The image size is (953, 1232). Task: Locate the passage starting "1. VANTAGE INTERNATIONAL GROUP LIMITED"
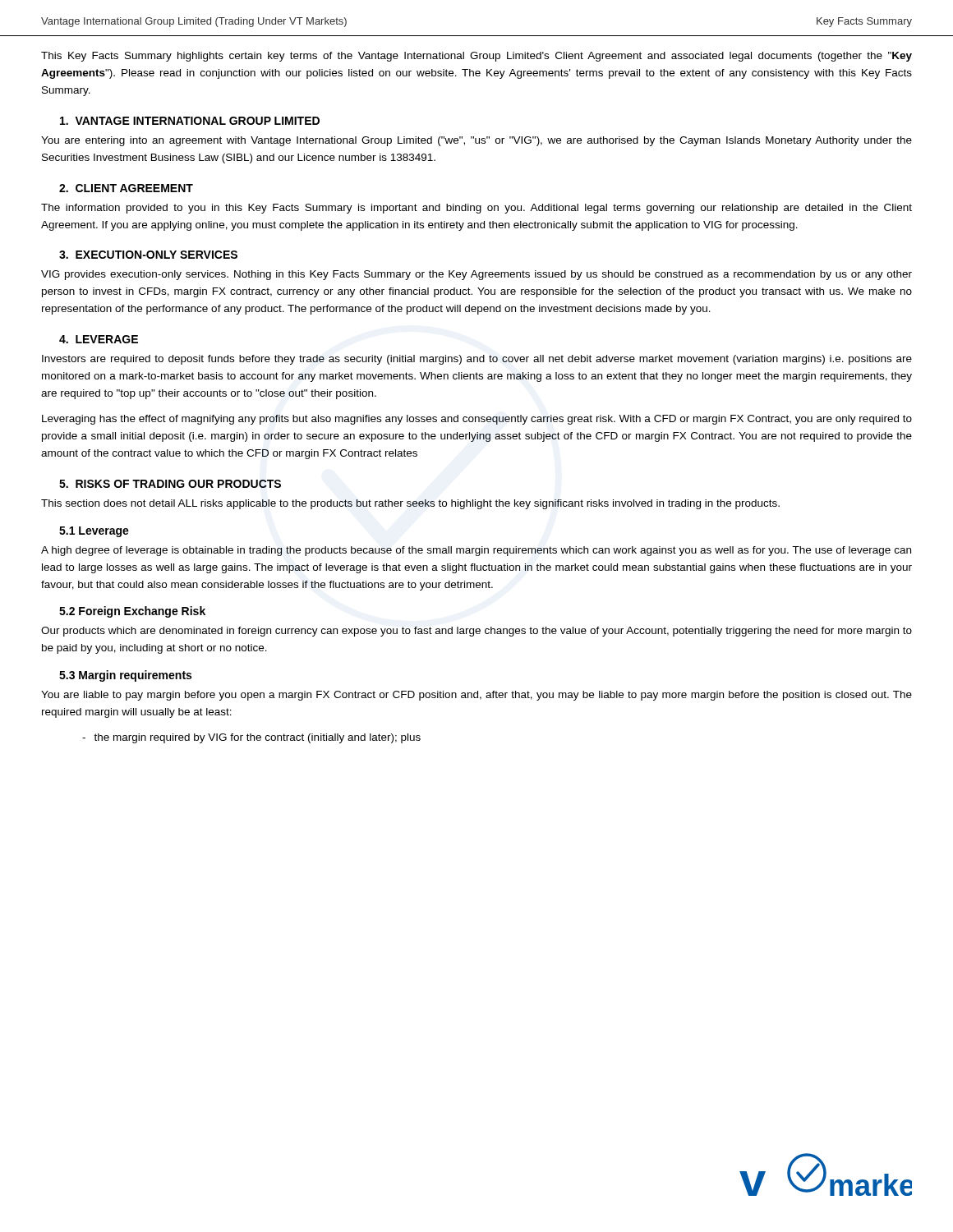[190, 121]
